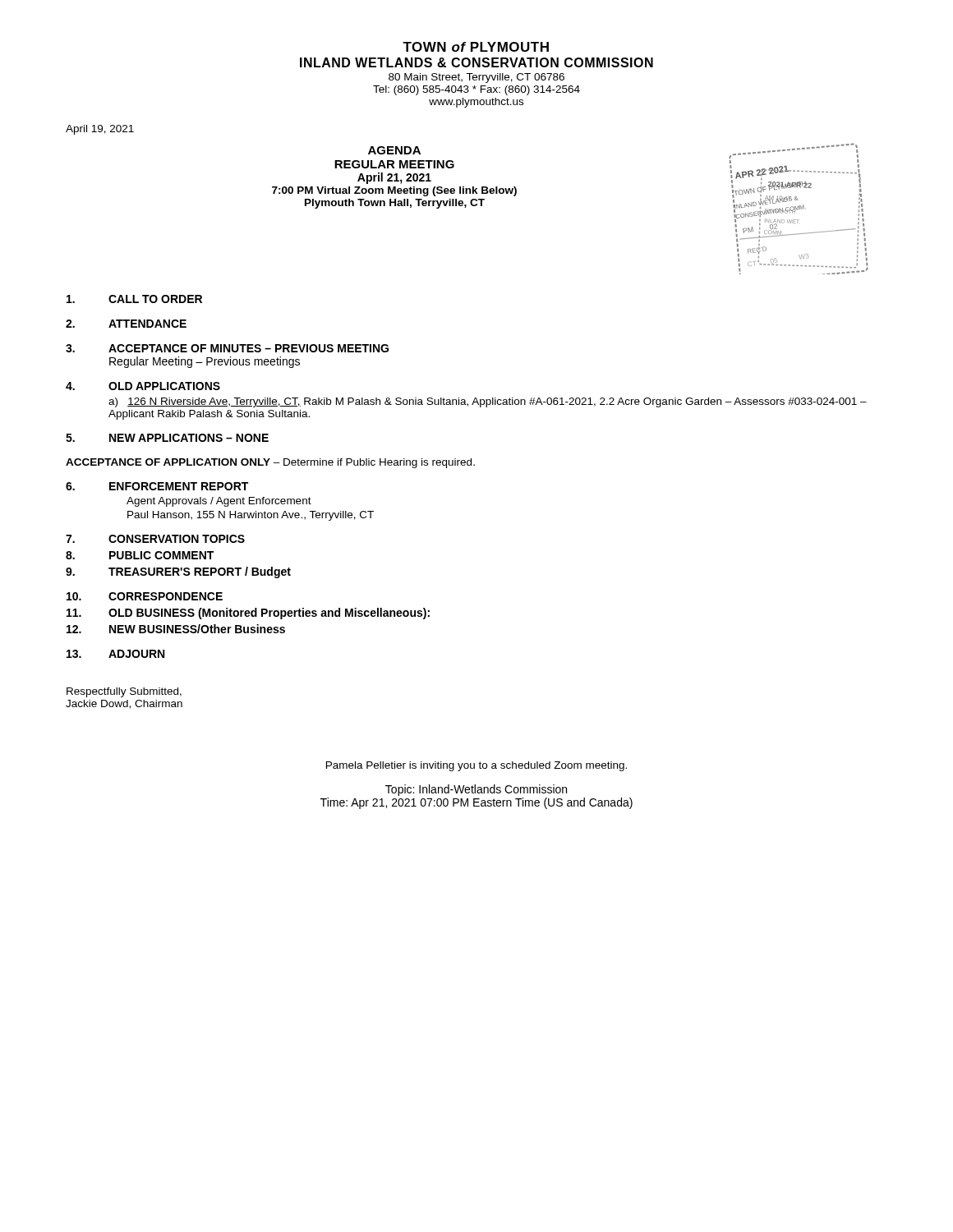Find the list item that says "13. ADJOURN"
This screenshot has width=953, height=1232.
[115, 654]
